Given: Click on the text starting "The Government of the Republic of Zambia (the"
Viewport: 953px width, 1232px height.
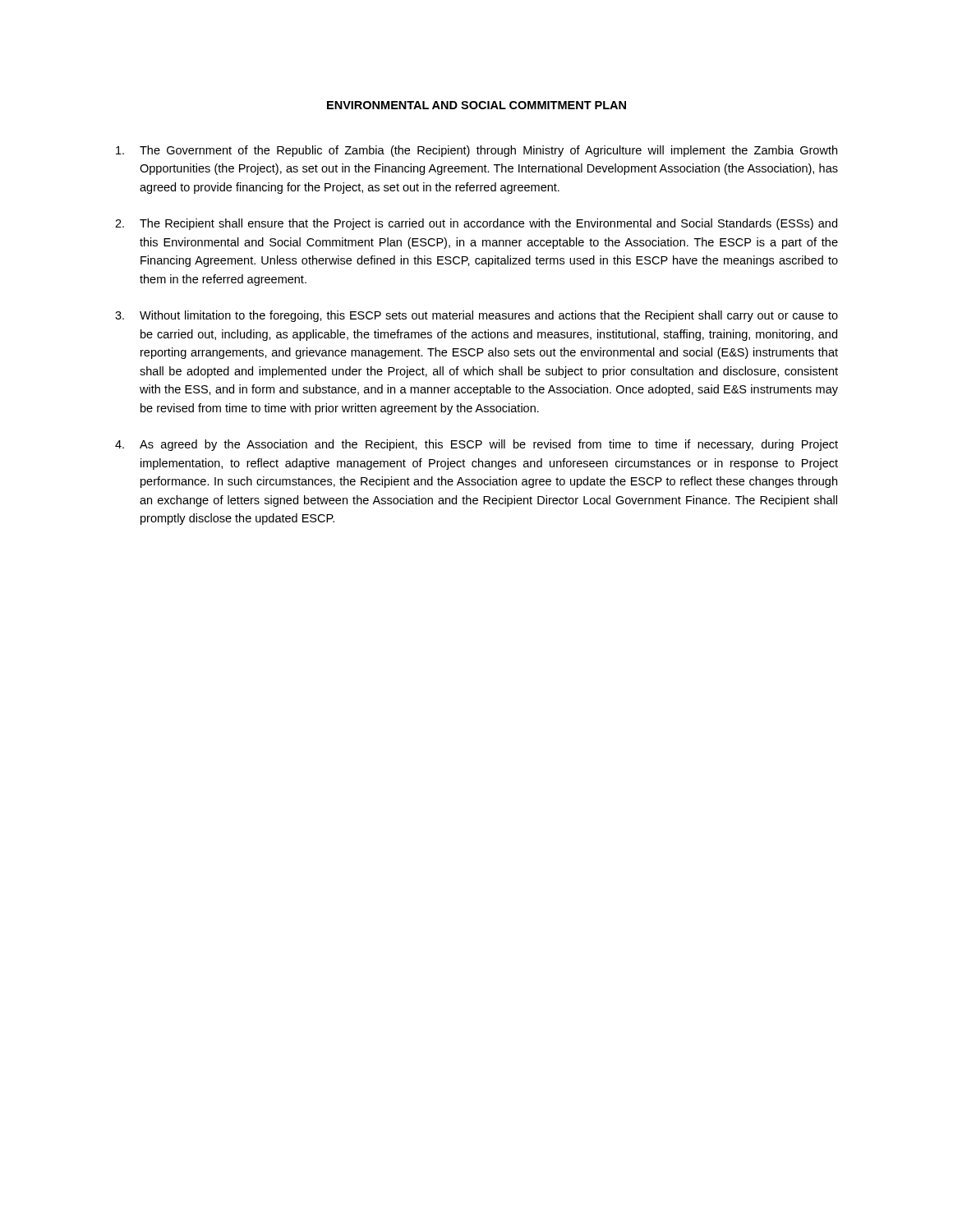Looking at the screenshot, I should point(476,169).
